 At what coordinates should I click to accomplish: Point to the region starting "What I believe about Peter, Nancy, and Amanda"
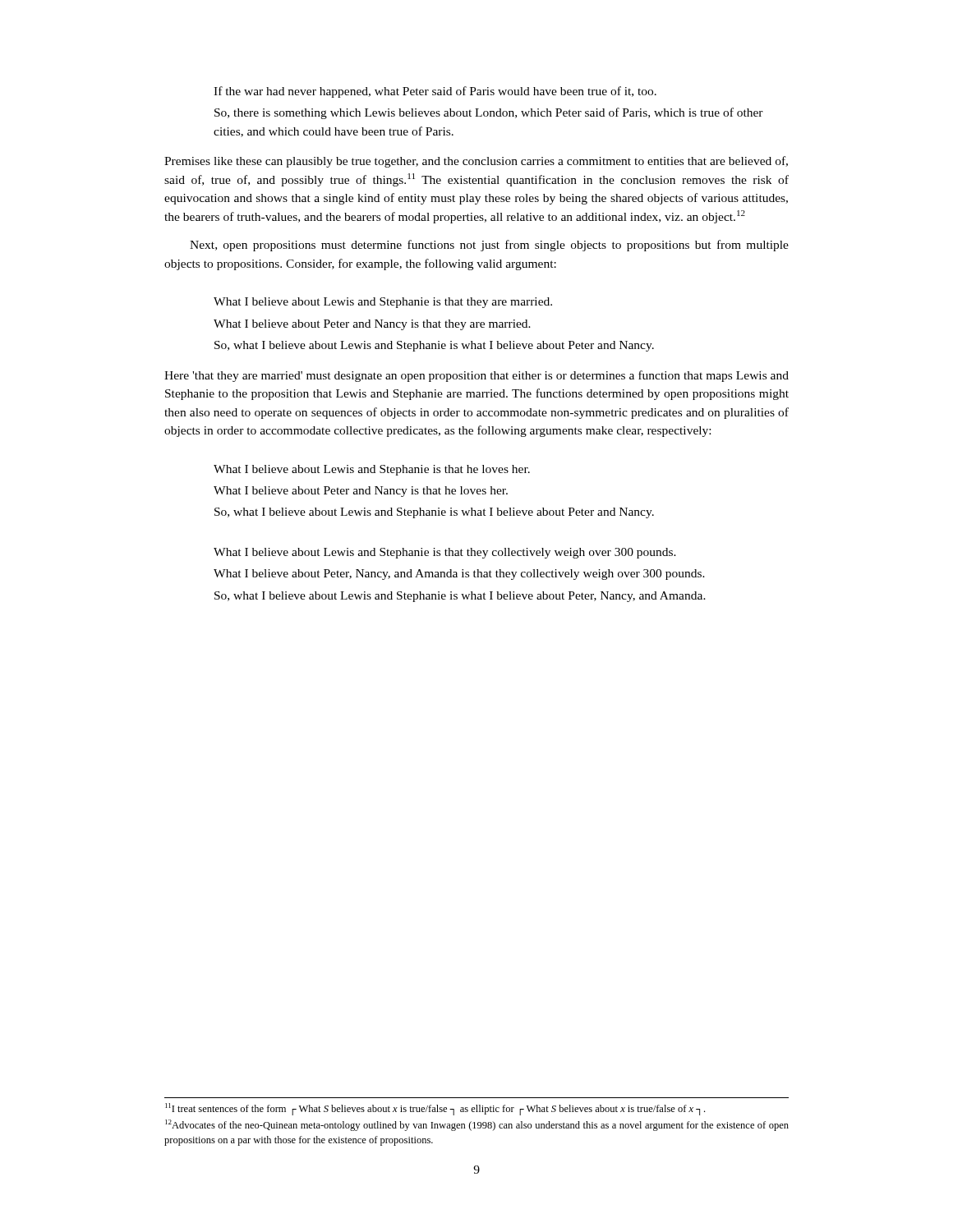tap(501, 574)
